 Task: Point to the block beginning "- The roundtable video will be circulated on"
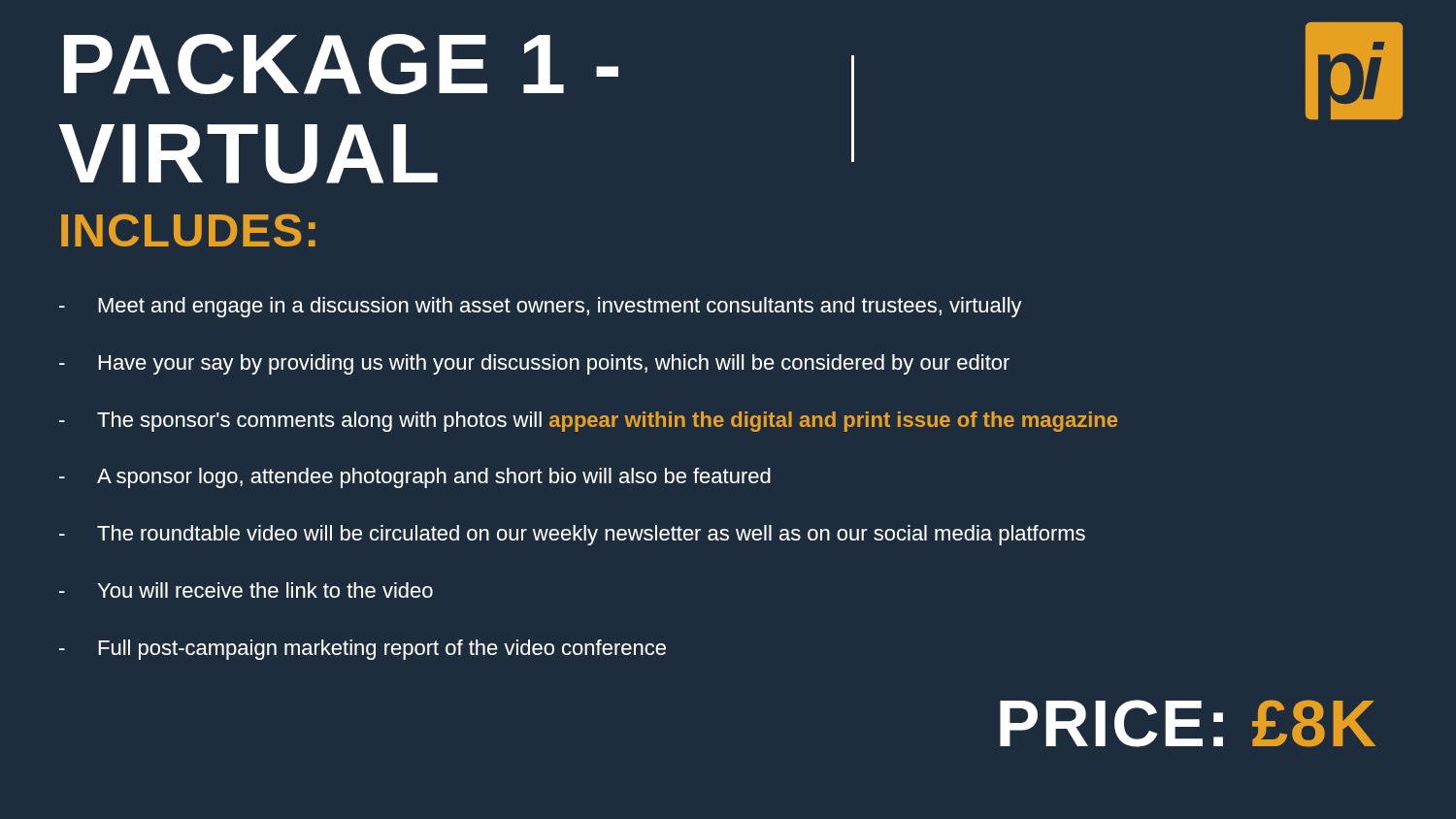(x=572, y=534)
